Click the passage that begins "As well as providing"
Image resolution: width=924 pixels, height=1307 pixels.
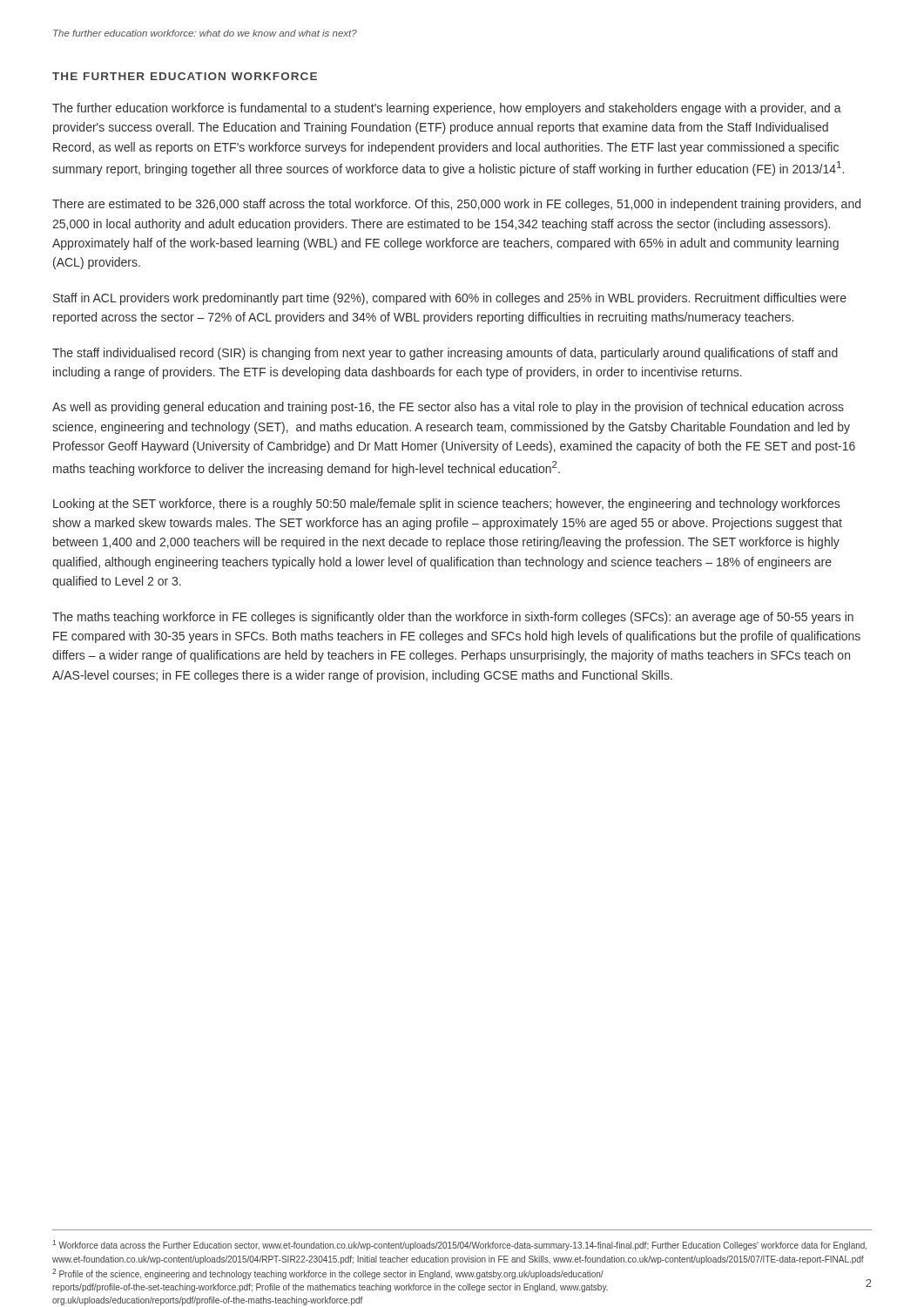click(454, 438)
